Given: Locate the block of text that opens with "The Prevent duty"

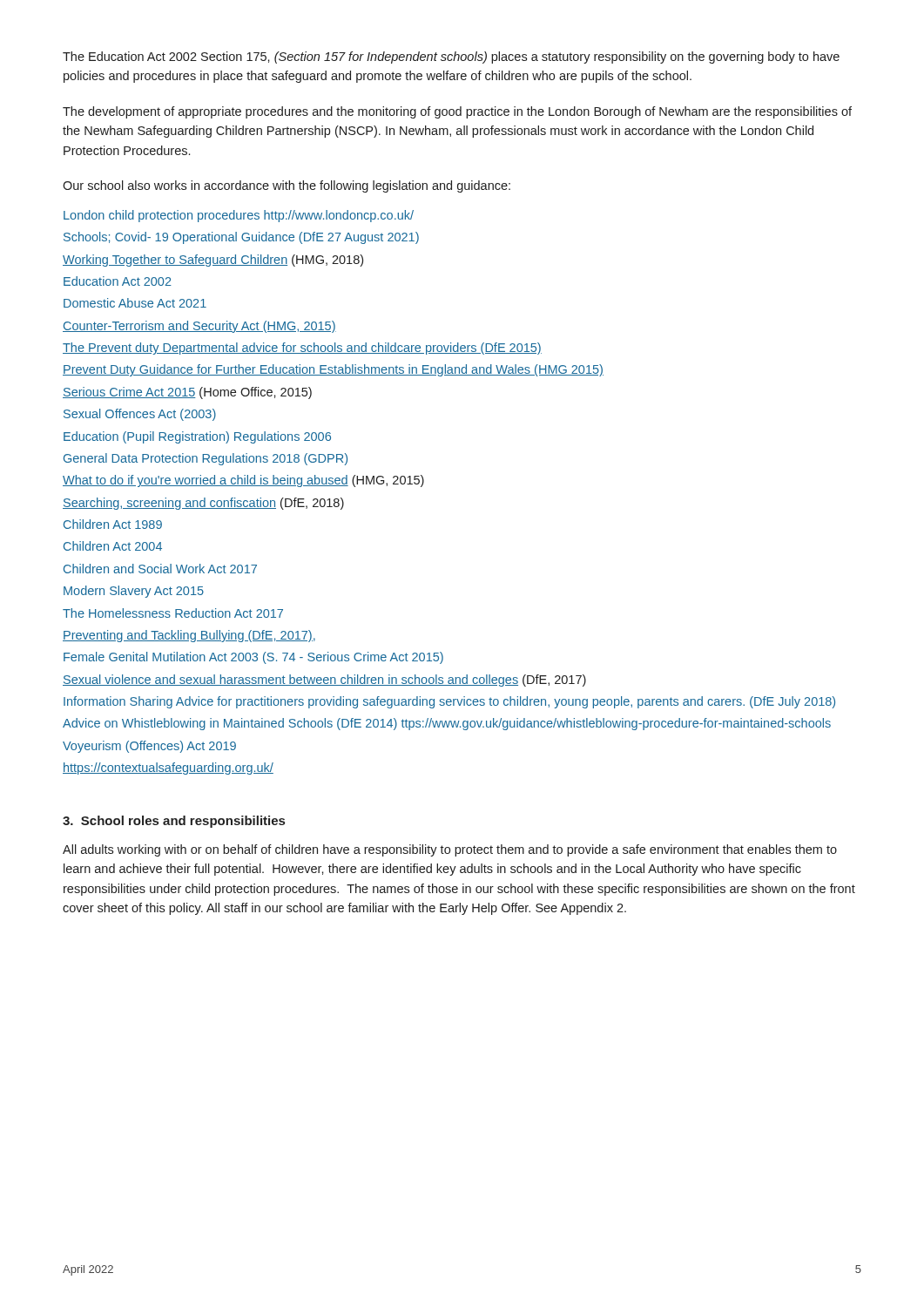Looking at the screenshot, I should click(x=302, y=348).
